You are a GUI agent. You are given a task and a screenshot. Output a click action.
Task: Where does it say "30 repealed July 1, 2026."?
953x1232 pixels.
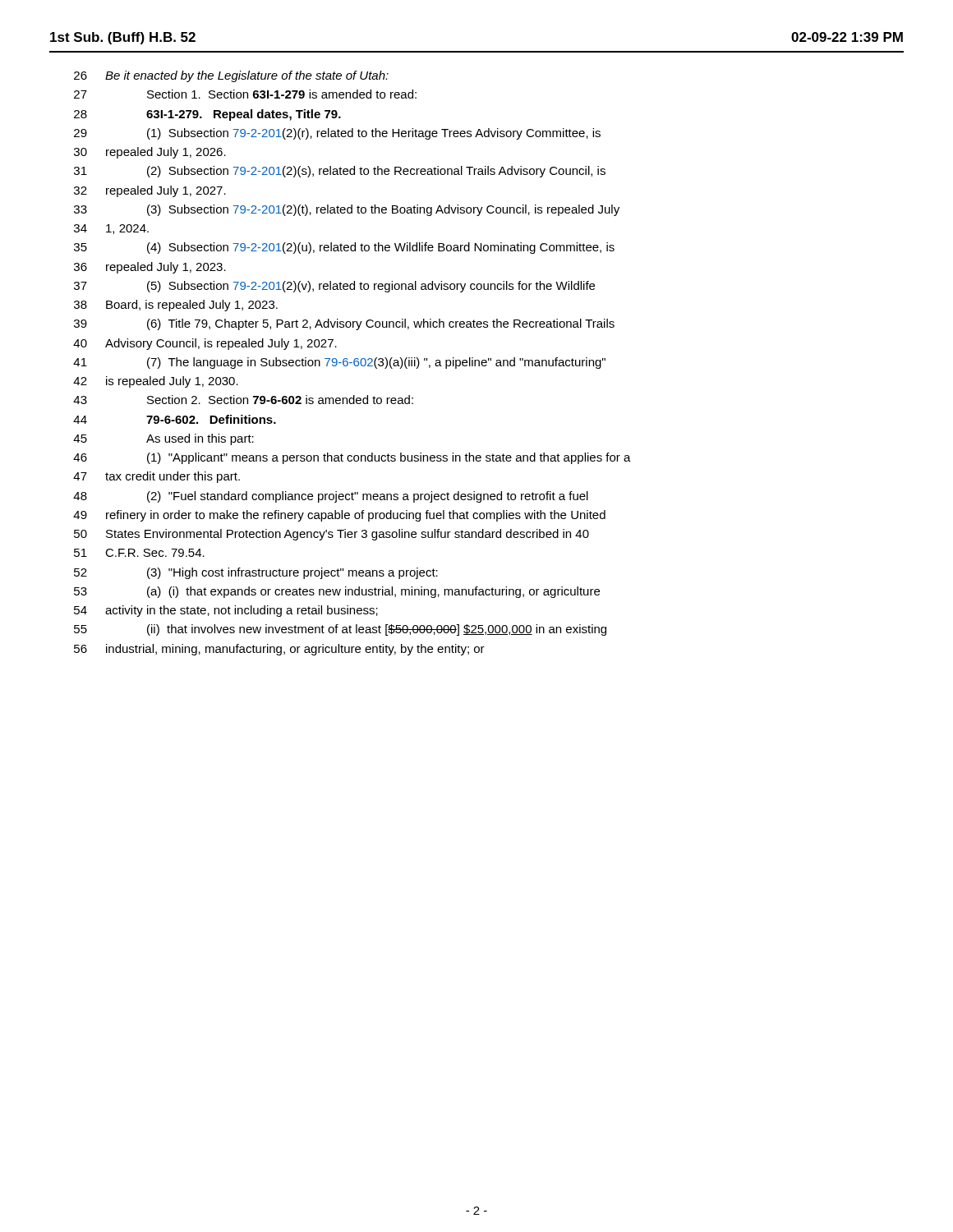(150, 153)
